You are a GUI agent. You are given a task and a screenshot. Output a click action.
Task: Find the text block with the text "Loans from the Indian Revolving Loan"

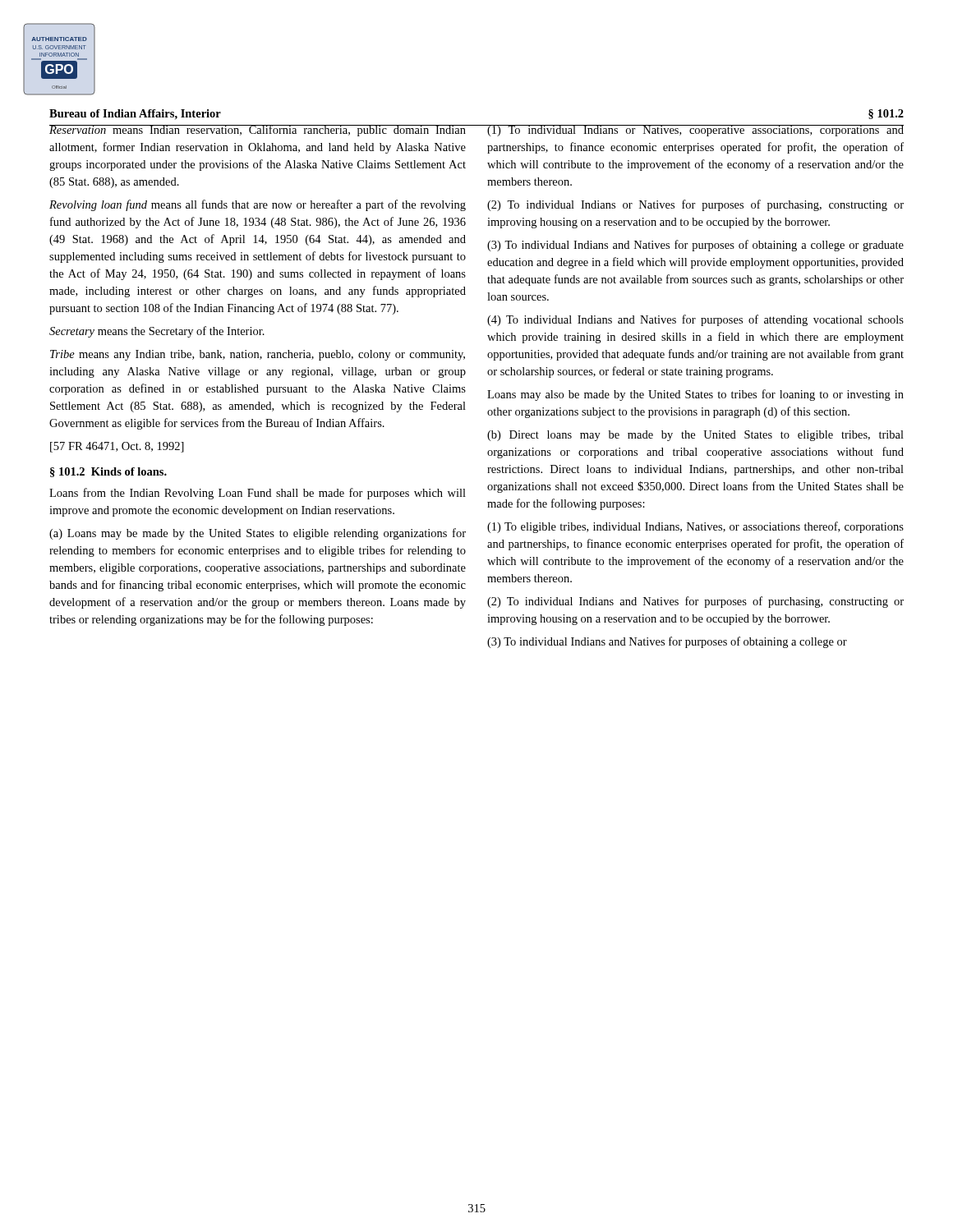(258, 502)
